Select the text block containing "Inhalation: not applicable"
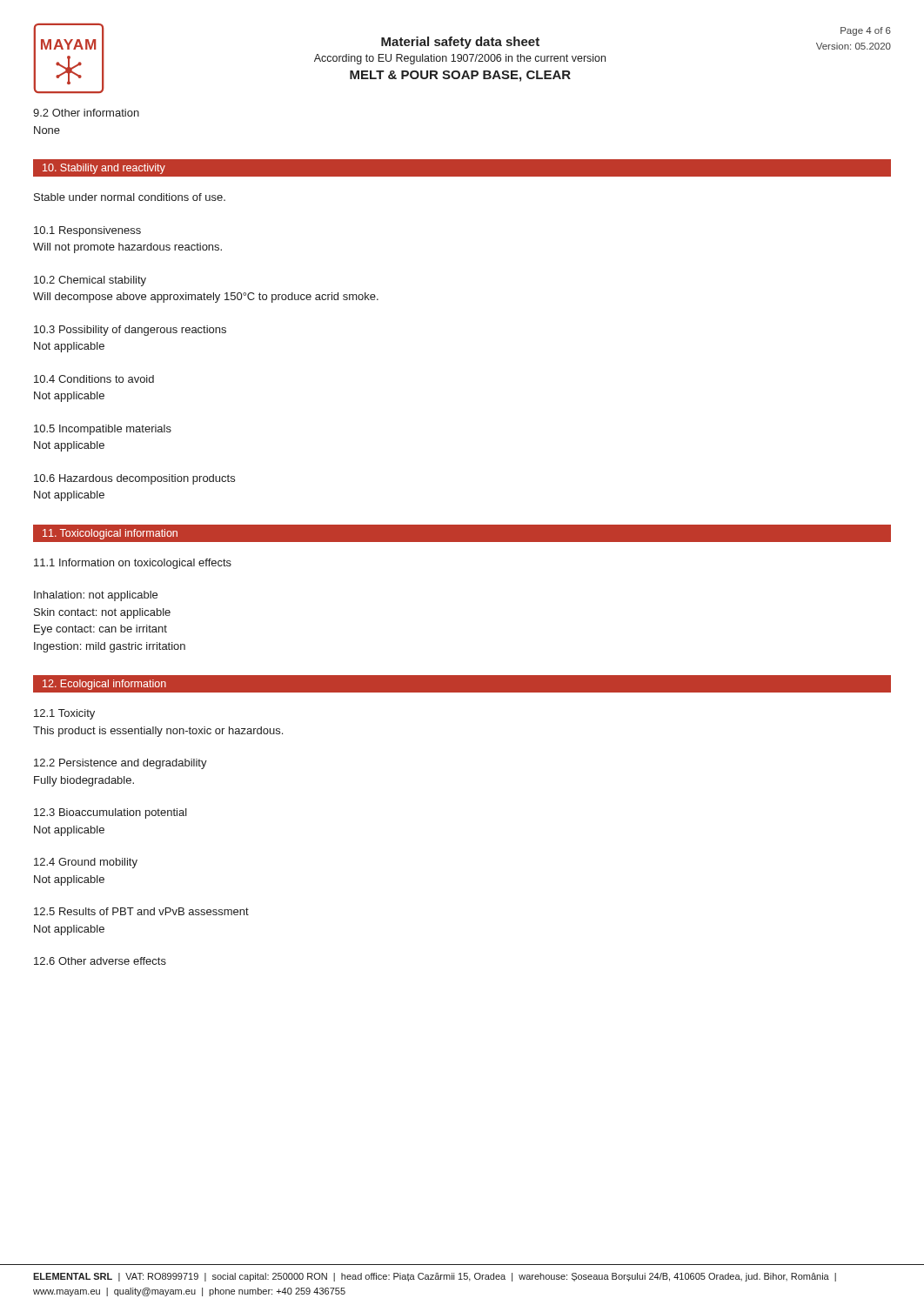 [96, 596]
